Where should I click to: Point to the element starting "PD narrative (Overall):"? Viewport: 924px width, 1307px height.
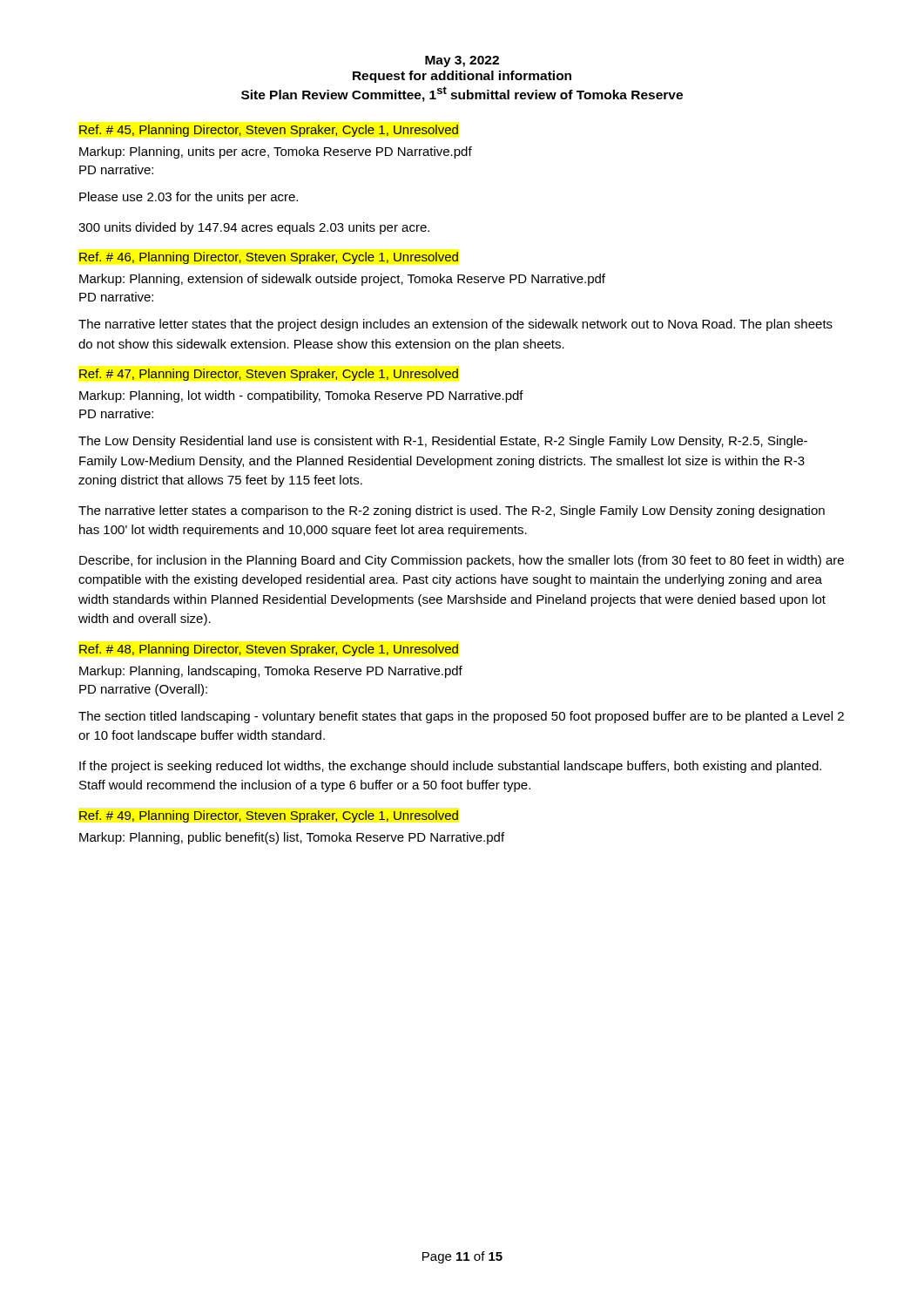(143, 688)
